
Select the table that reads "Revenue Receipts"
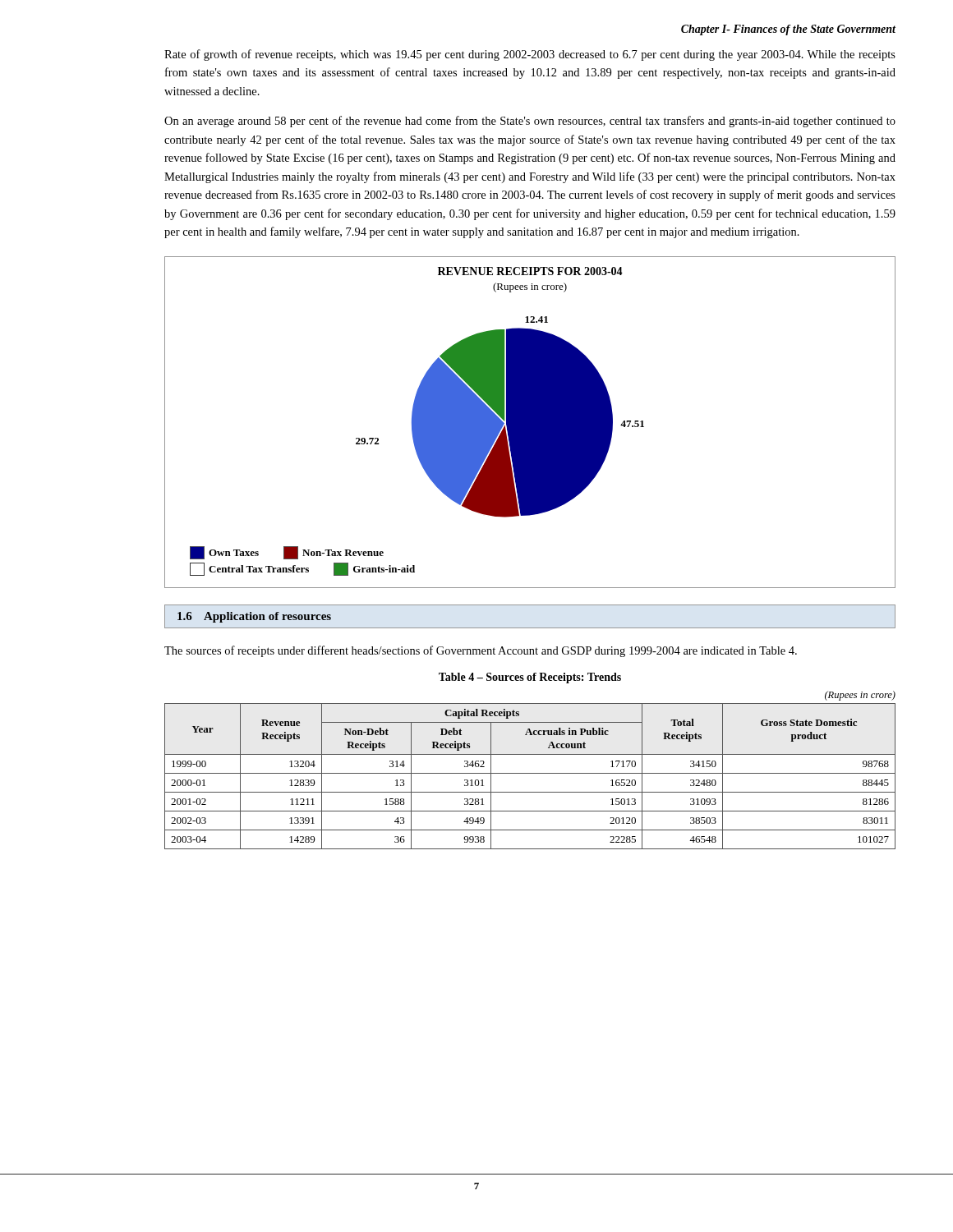tap(530, 776)
